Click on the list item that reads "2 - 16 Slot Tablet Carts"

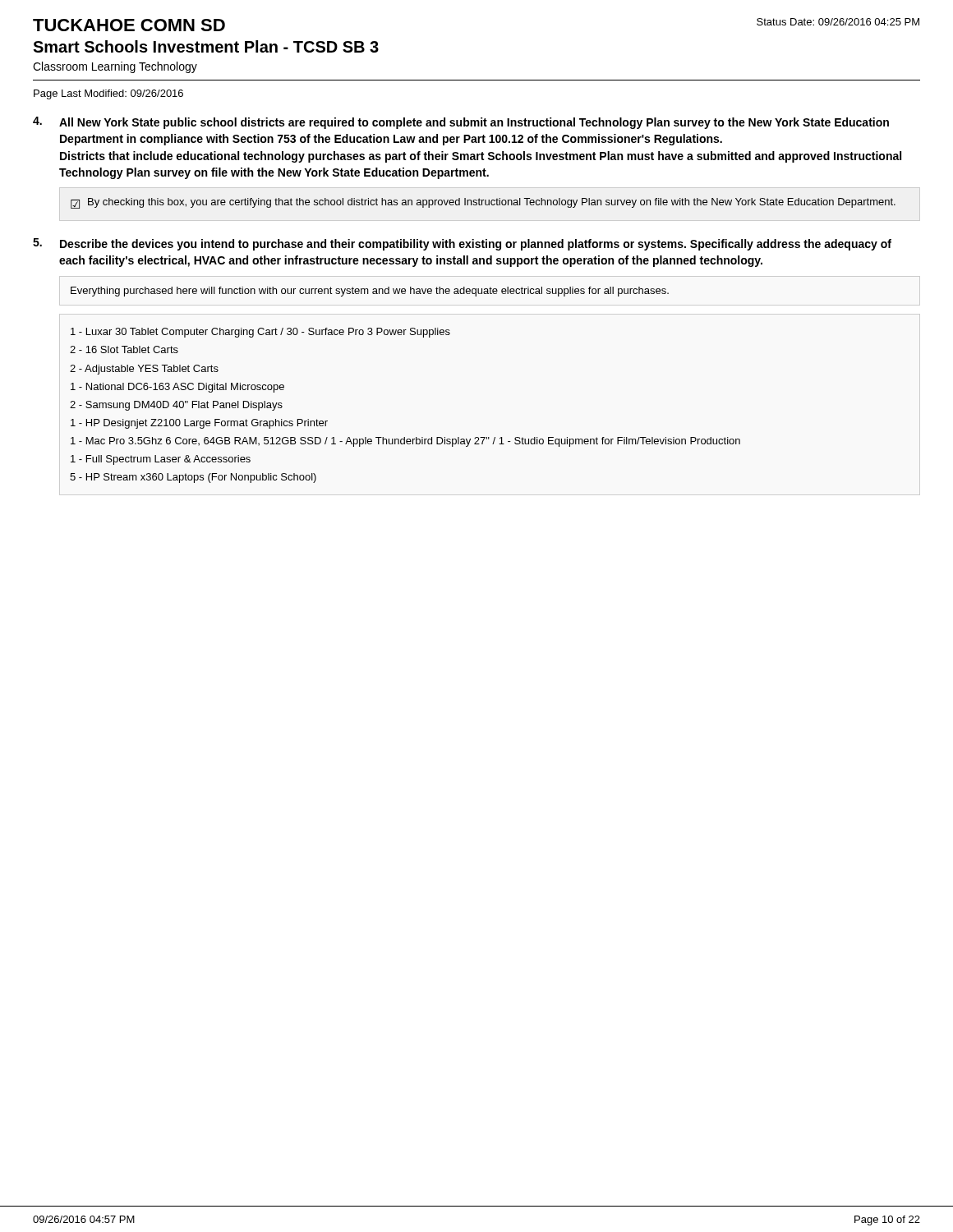tap(124, 350)
